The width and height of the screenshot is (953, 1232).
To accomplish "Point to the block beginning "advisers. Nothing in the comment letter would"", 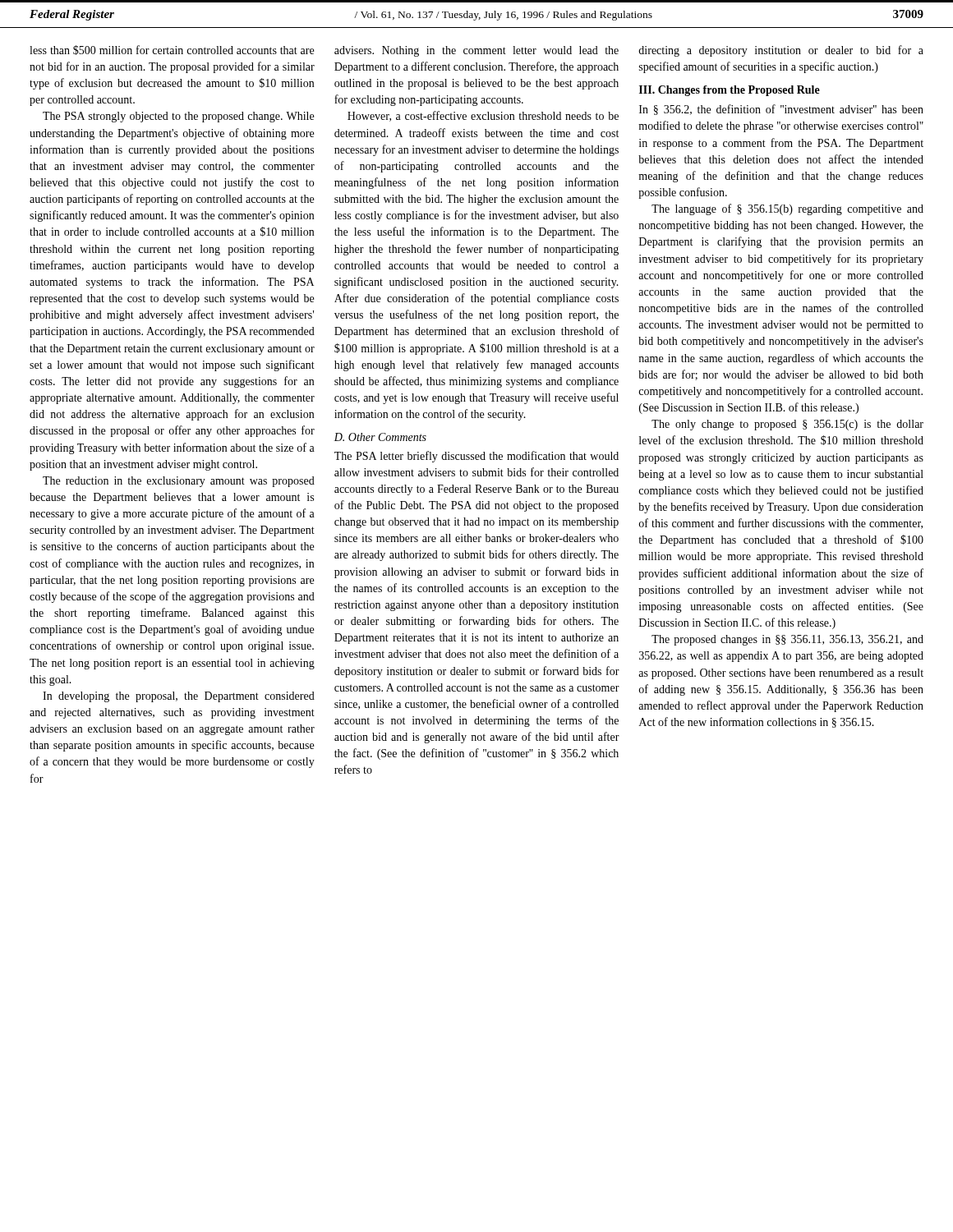I will coord(476,233).
